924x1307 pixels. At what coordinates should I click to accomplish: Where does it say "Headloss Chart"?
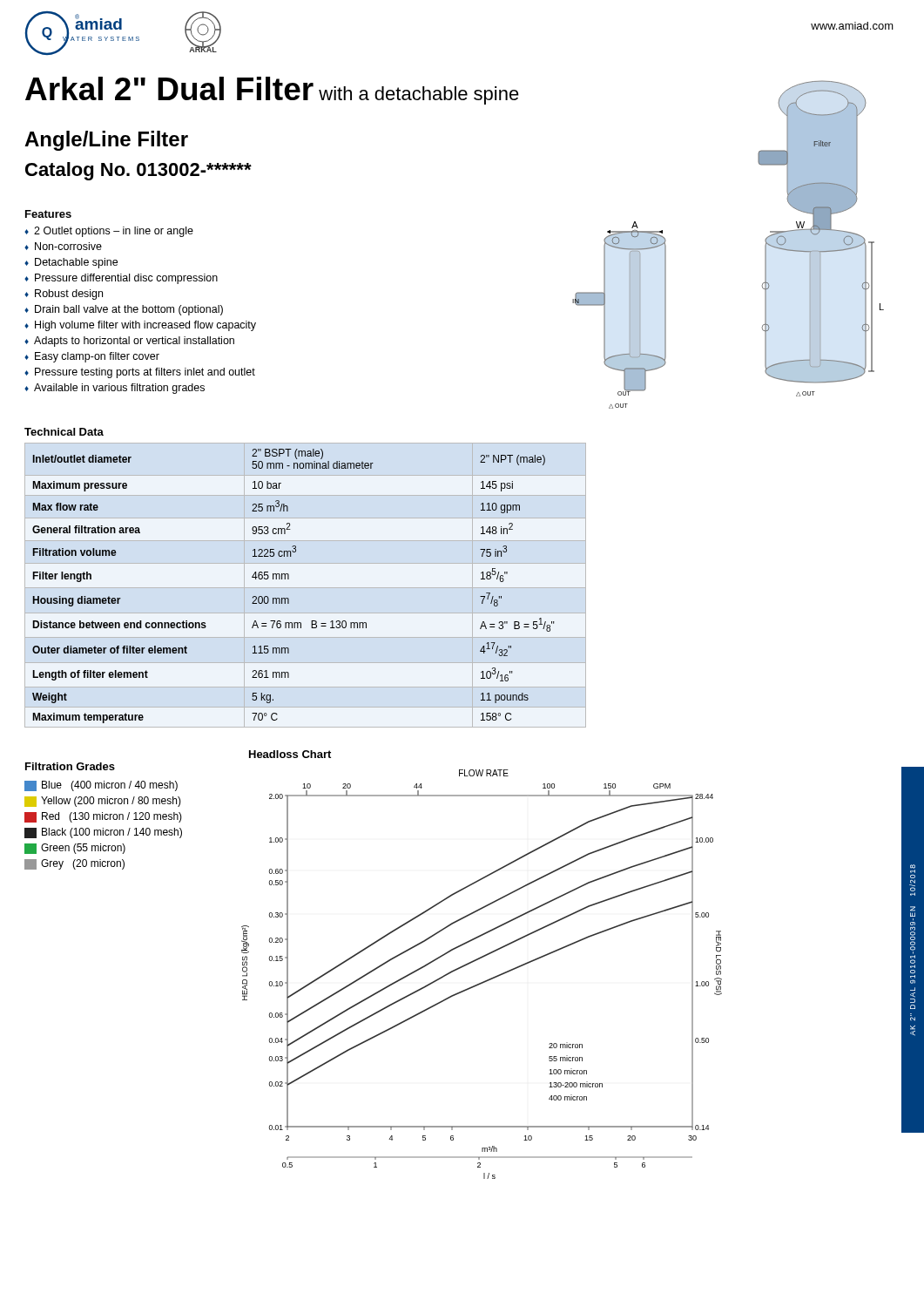pyautogui.click(x=290, y=754)
